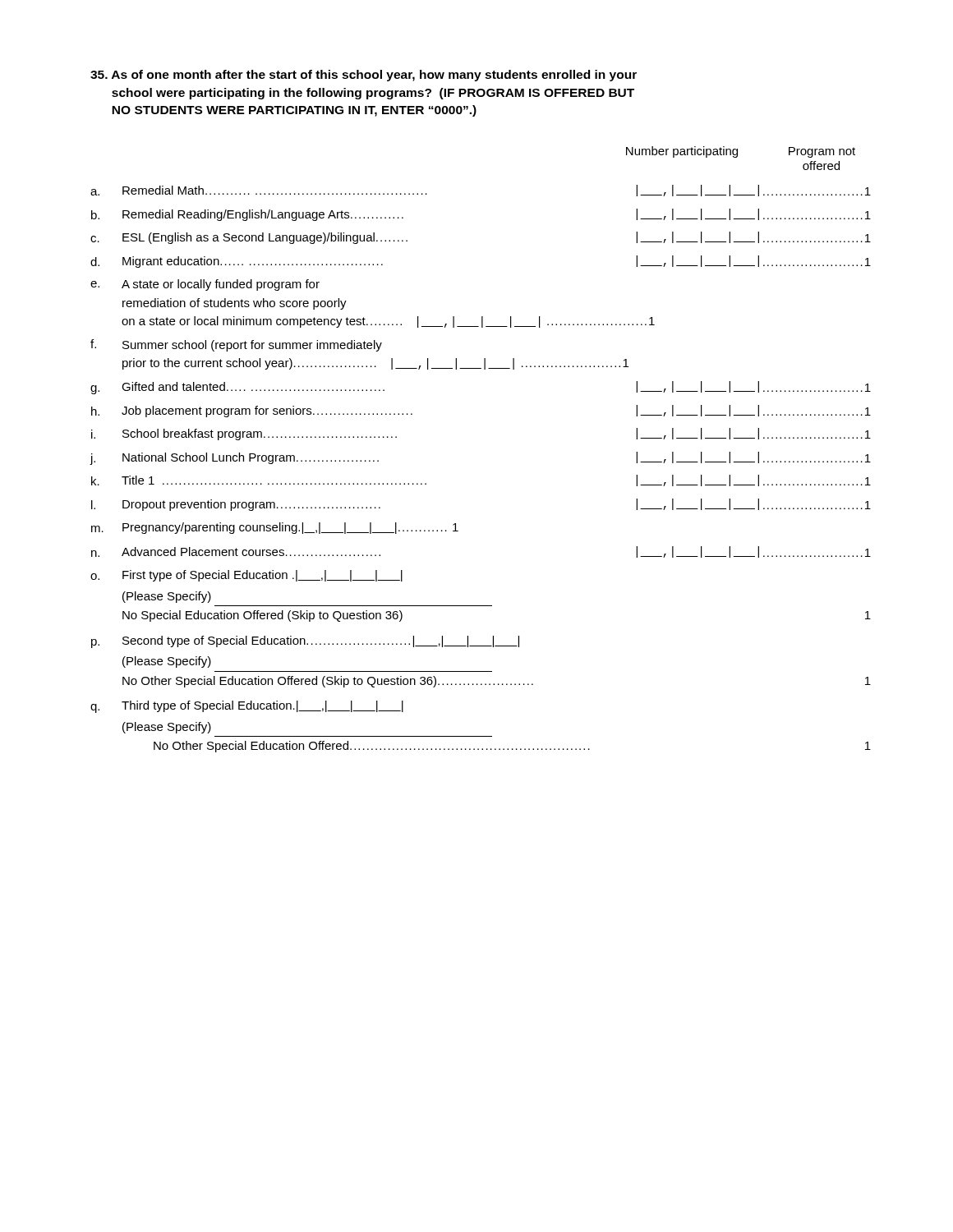This screenshot has width=953, height=1232.
Task: Locate the block of text that opens with "m. Pregnancy/parenting counseling.| ,| |"
Action: pos(275,528)
